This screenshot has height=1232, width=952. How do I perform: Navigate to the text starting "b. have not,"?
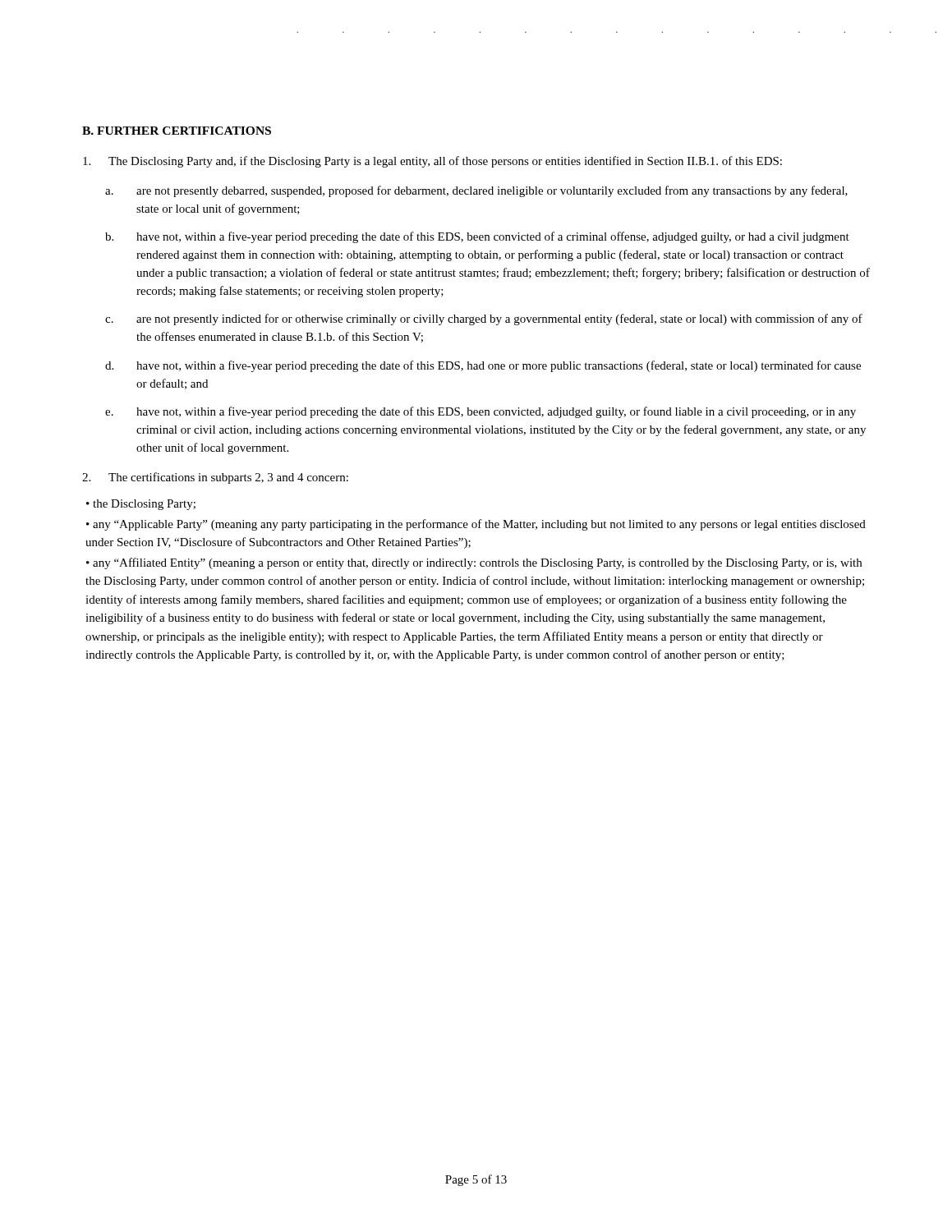point(487,264)
